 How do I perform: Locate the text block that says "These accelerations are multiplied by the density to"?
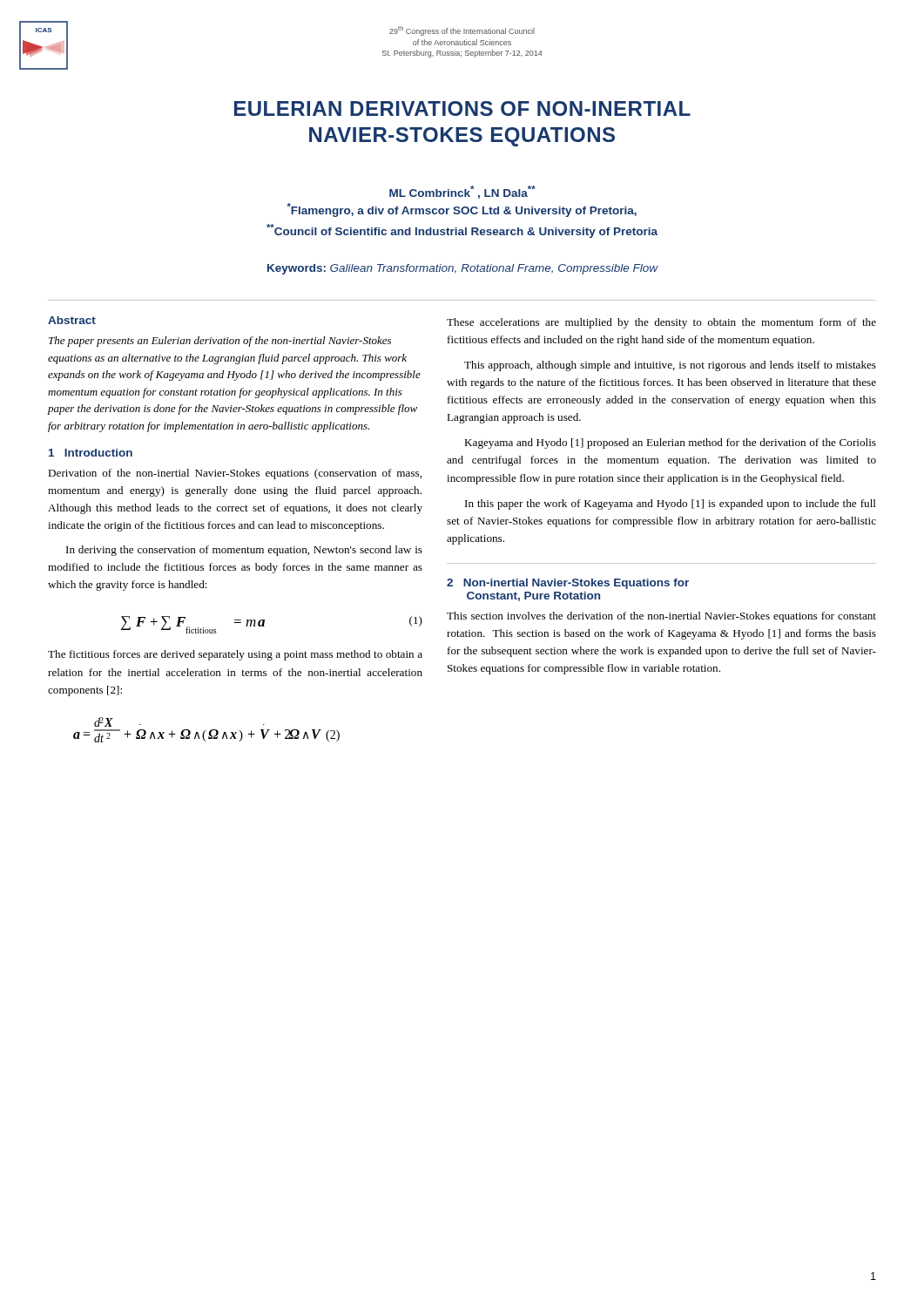(661, 331)
